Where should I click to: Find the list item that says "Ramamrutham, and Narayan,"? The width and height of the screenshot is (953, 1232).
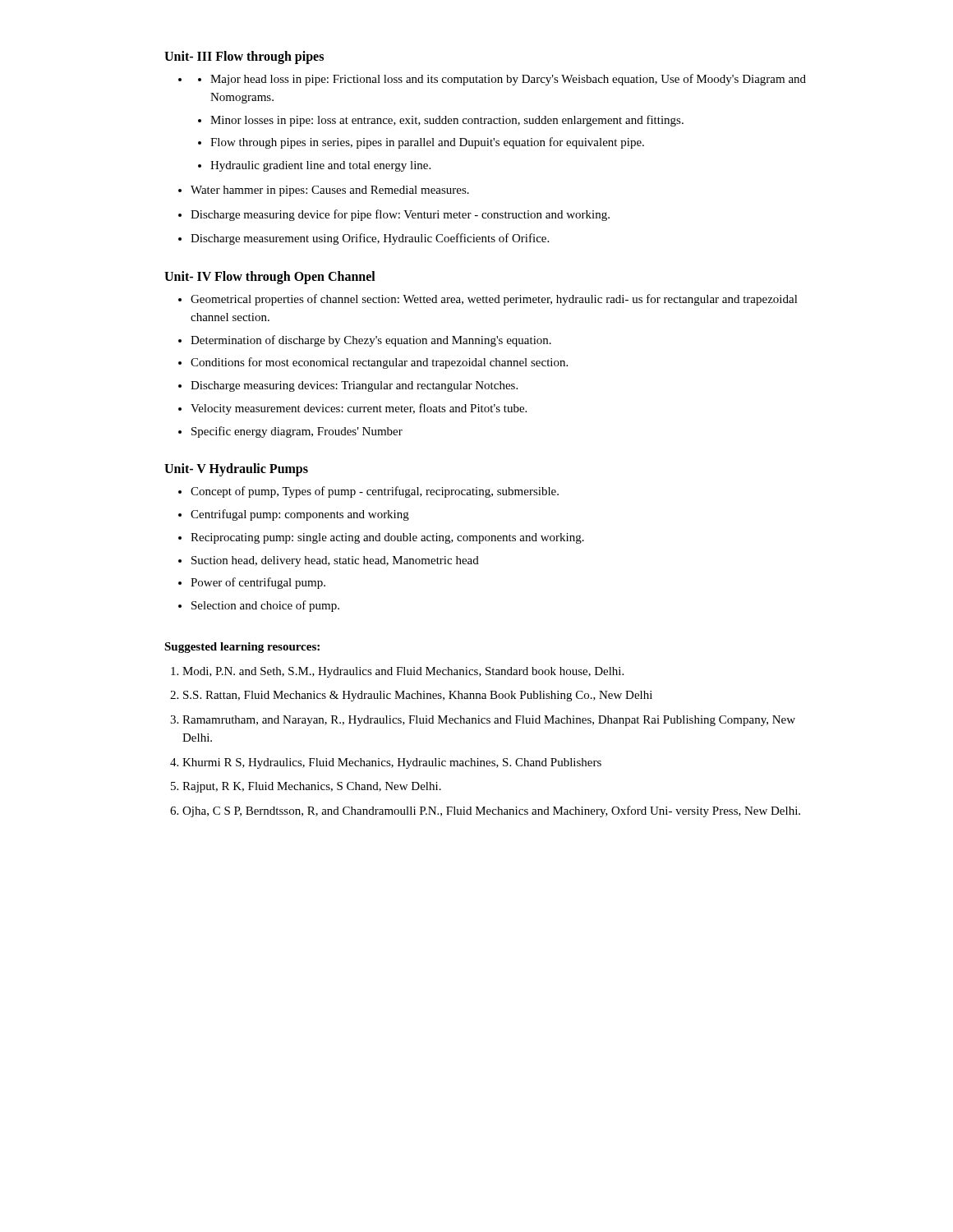(489, 729)
